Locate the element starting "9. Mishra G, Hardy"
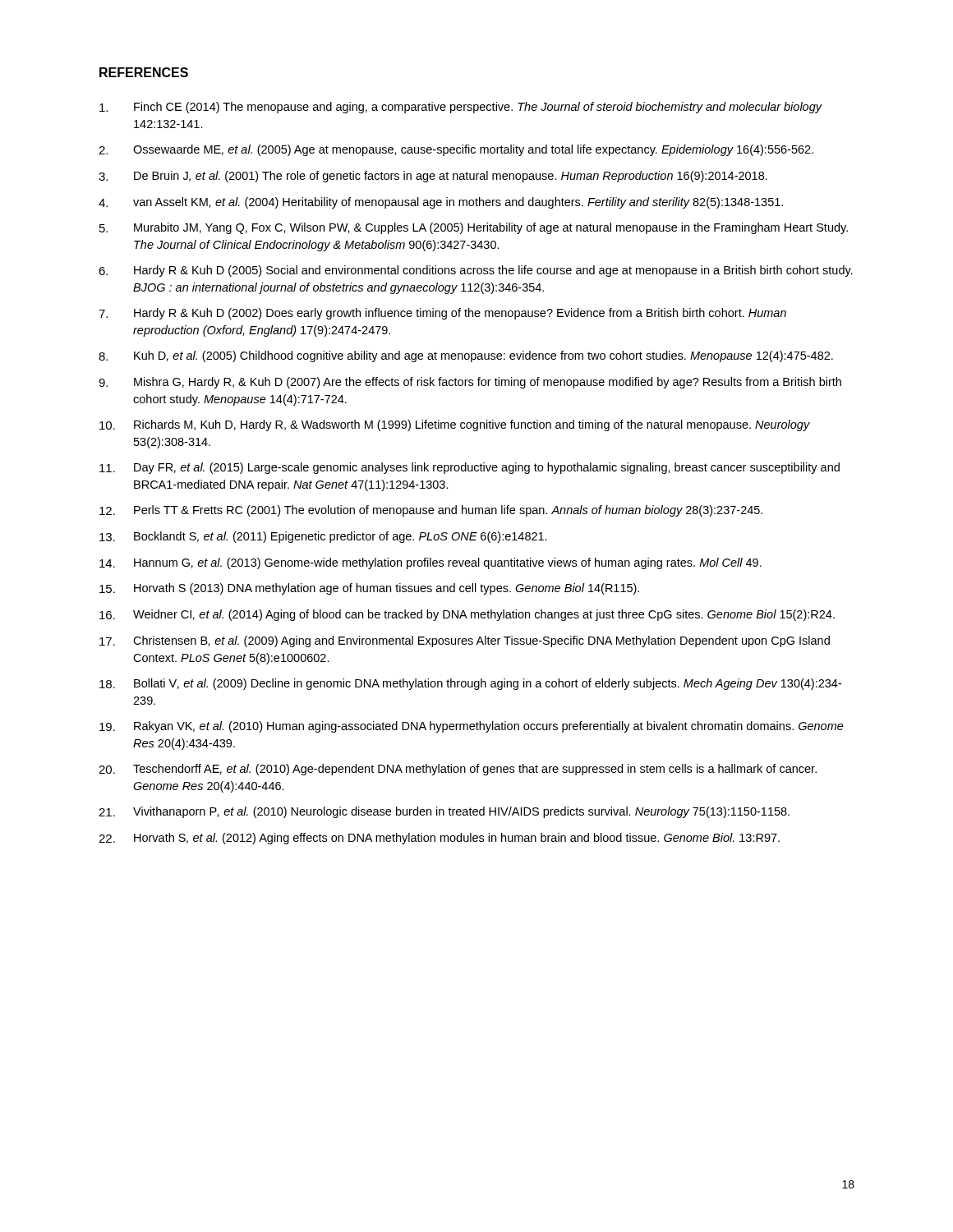 (x=476, y=391)
